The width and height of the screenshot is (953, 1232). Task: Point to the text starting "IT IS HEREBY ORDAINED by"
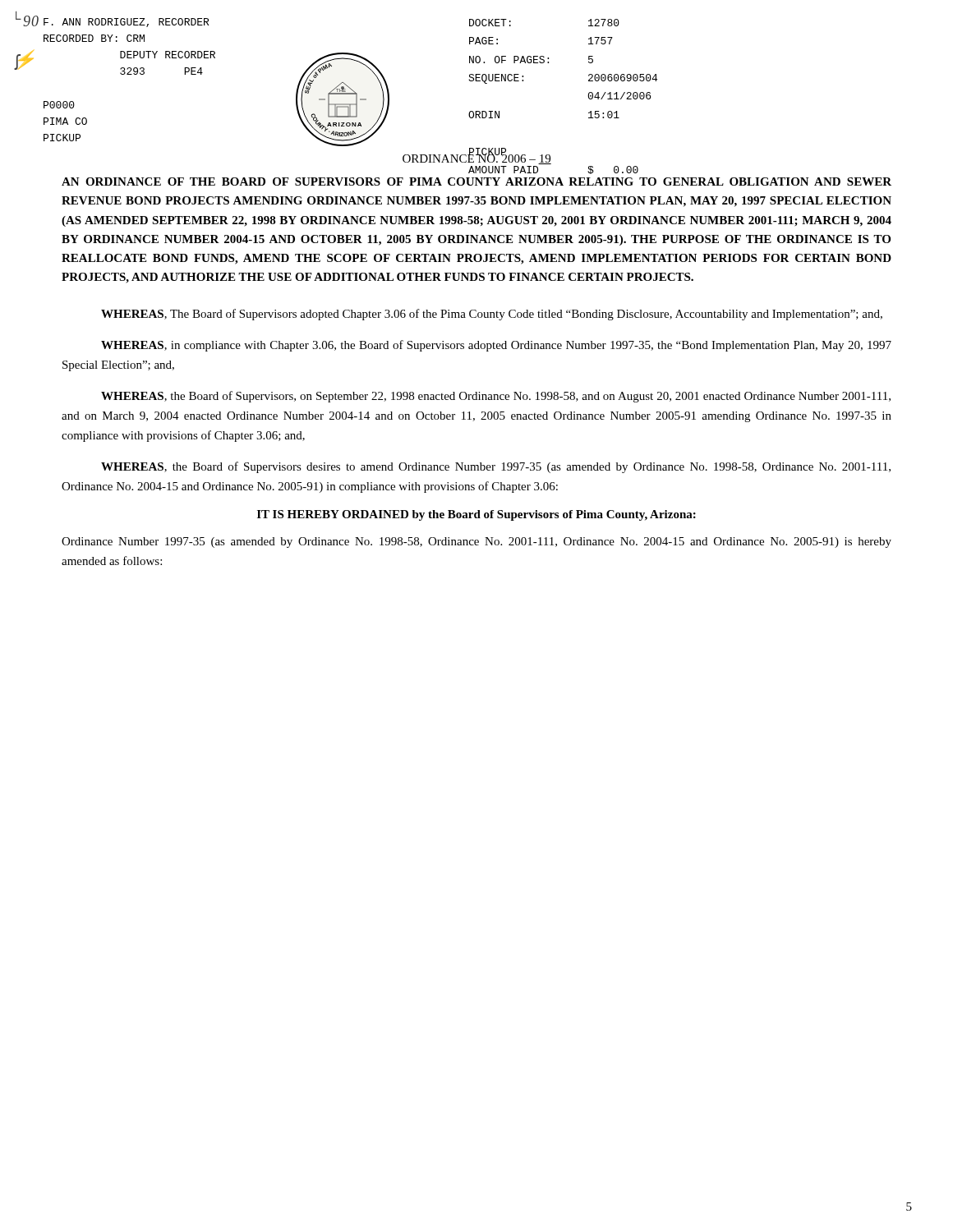click(x=476, y=514)
